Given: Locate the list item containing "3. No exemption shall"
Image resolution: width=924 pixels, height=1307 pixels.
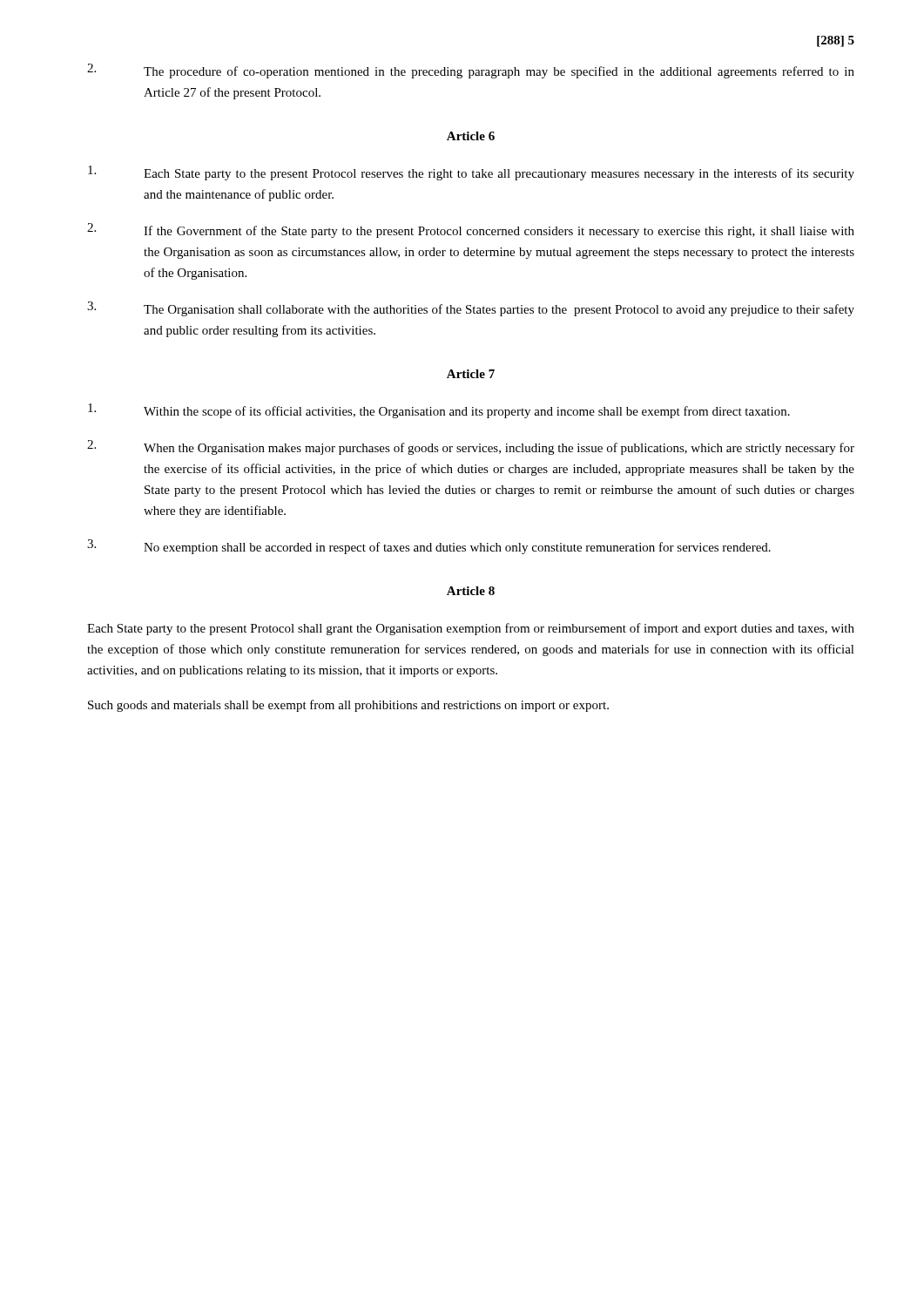Looking at the screenshot, I should pyautogui.click(x=471, y=547).
